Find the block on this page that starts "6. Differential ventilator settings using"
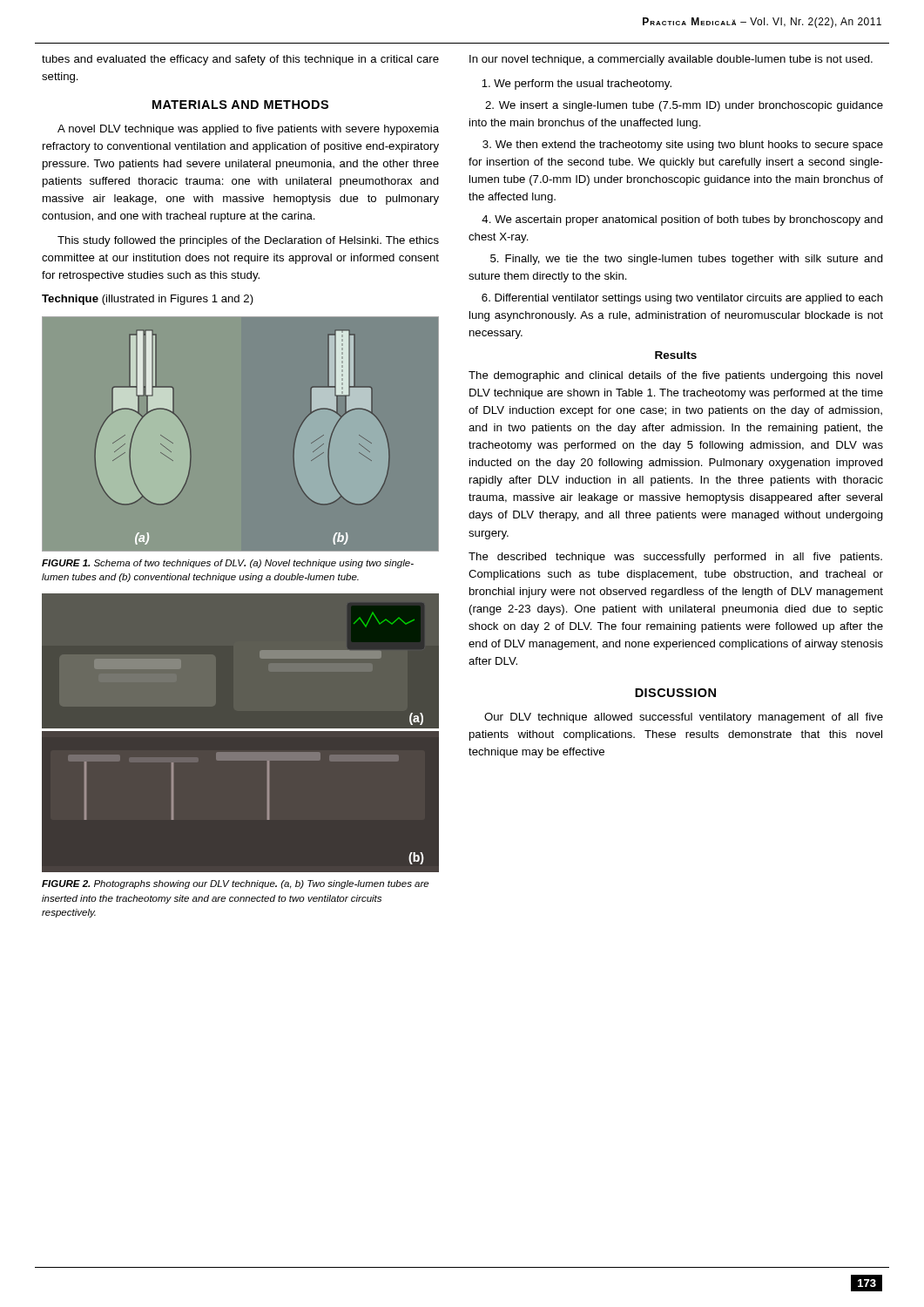Screen dimensions: 1307x924 [676, 315]
